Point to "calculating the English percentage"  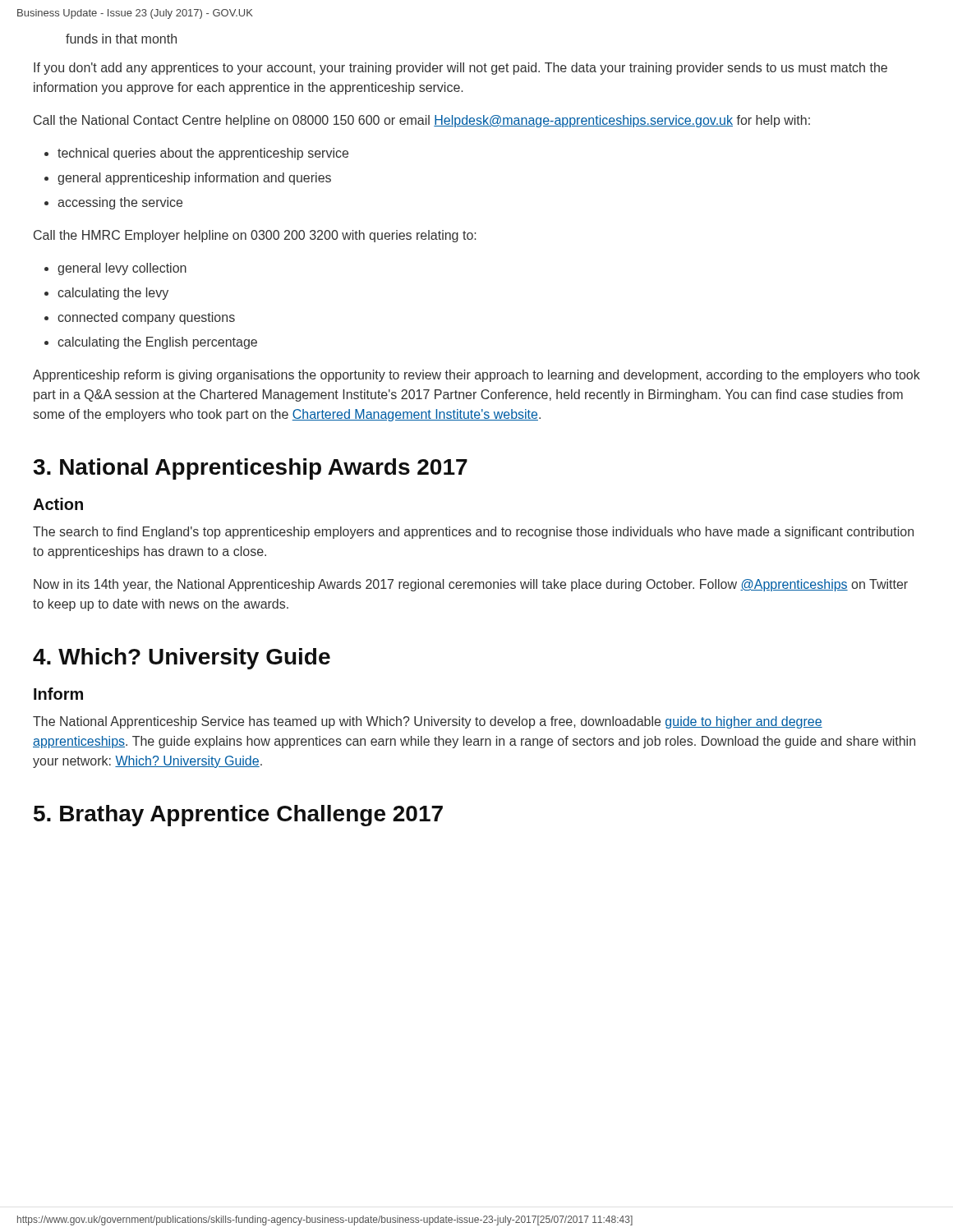158,342
